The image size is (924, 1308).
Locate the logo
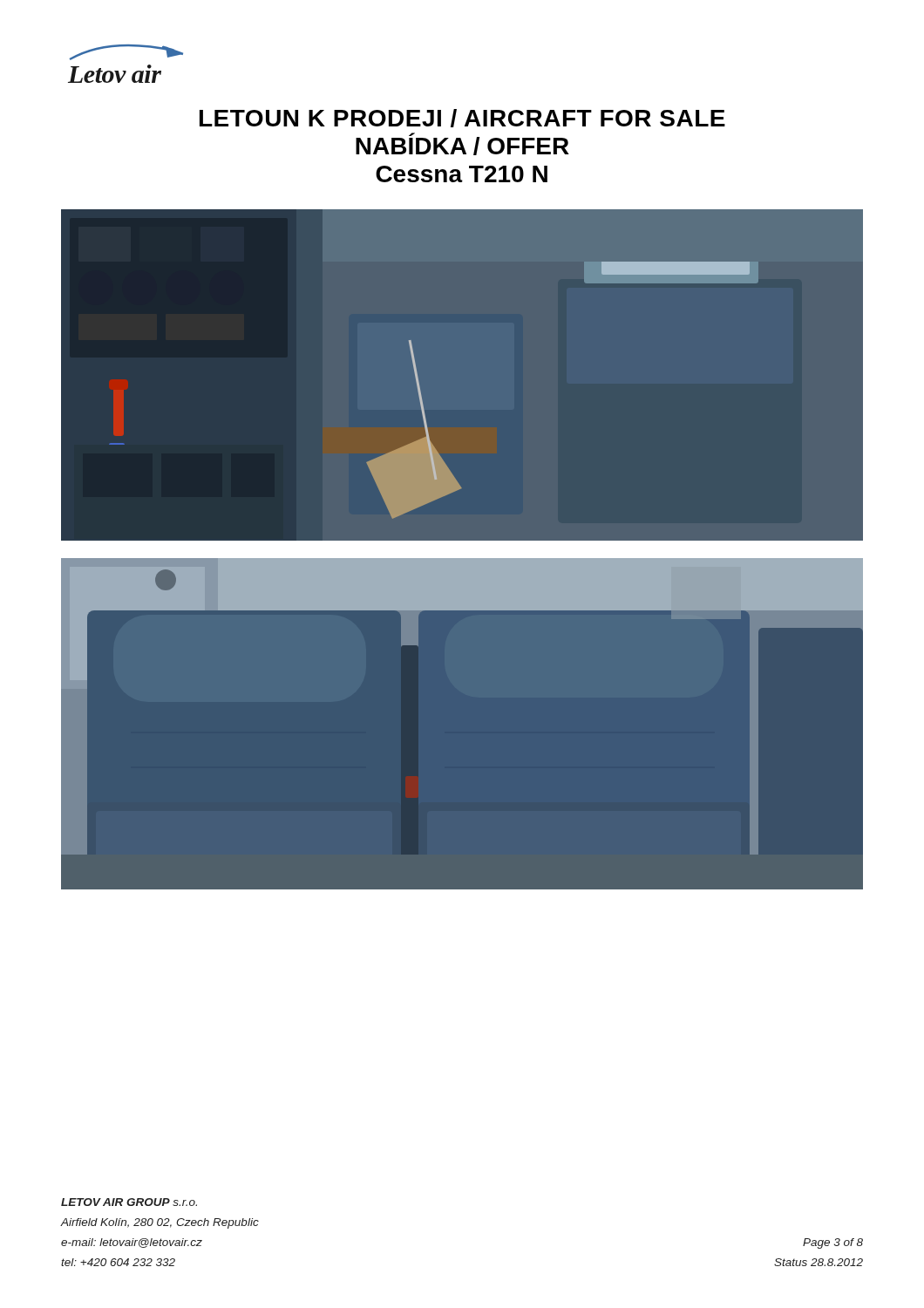pyautogui.click(x=139, y=65)
